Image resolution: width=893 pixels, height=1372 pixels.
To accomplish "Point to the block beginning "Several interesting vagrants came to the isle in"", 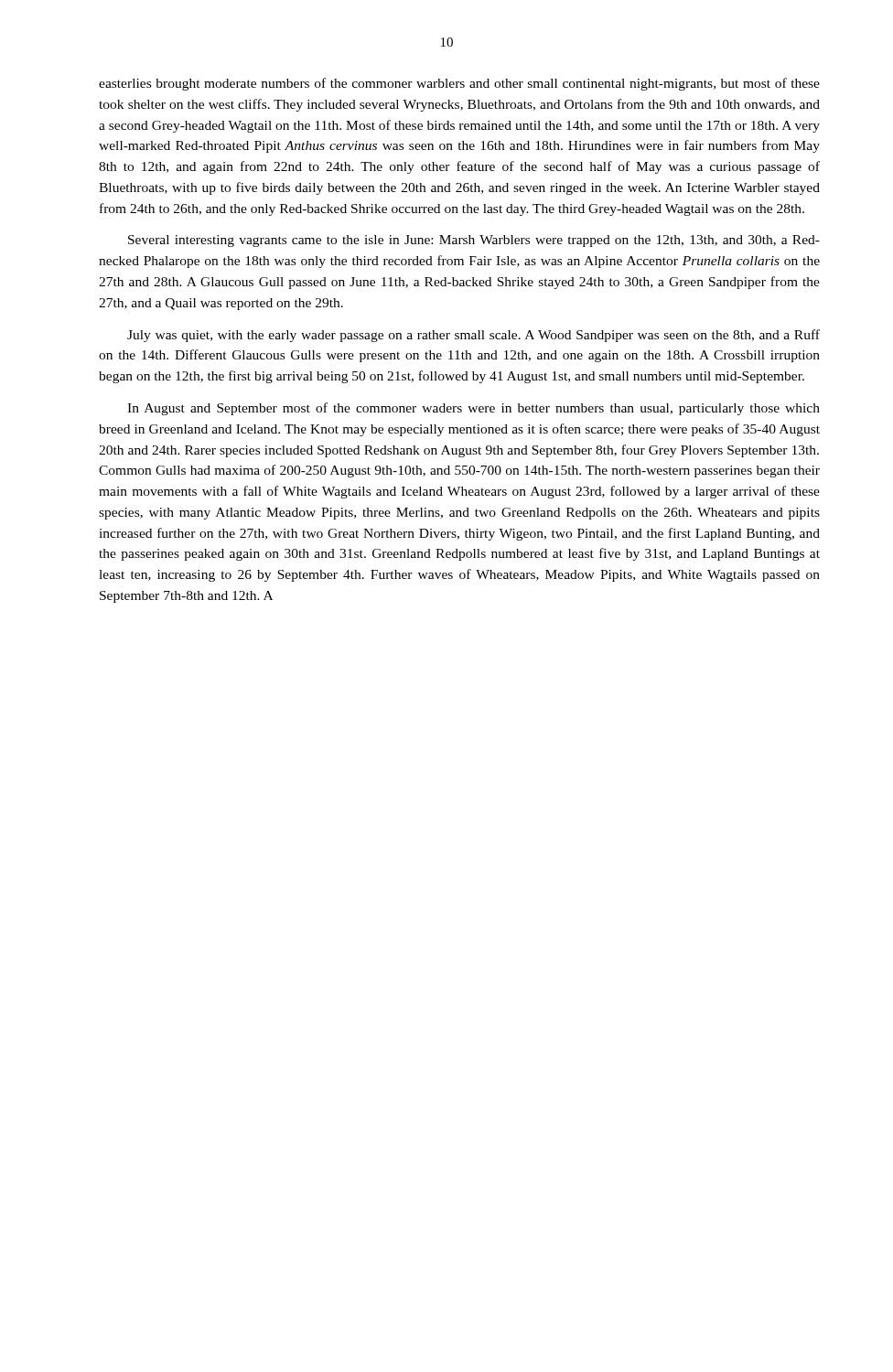I will [x=459, y=271].
